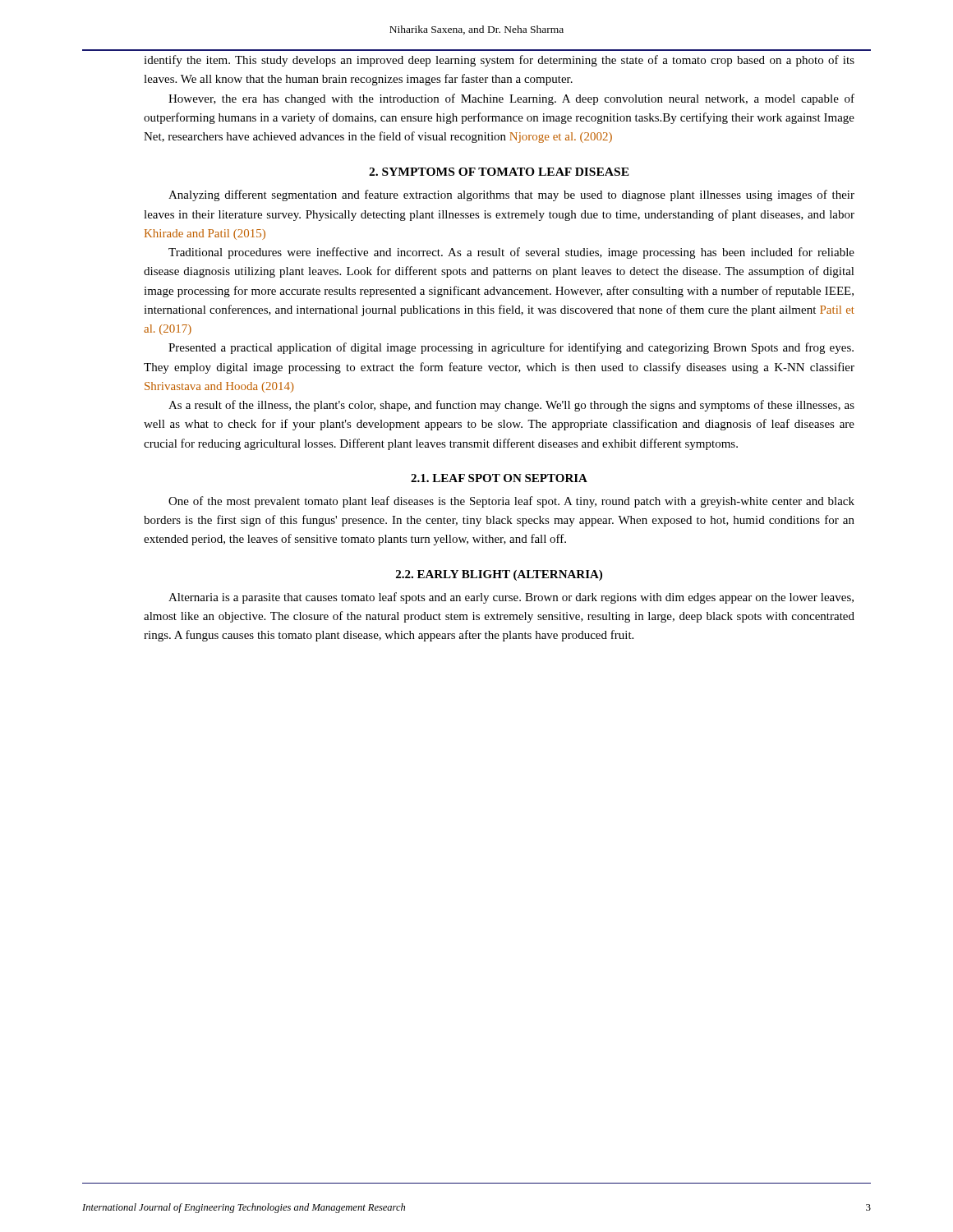Click on the text starting "2.1. LEAF SPOT ON SEPTORIA"
The image size is (953, 1232).
(x=499, y=478)
